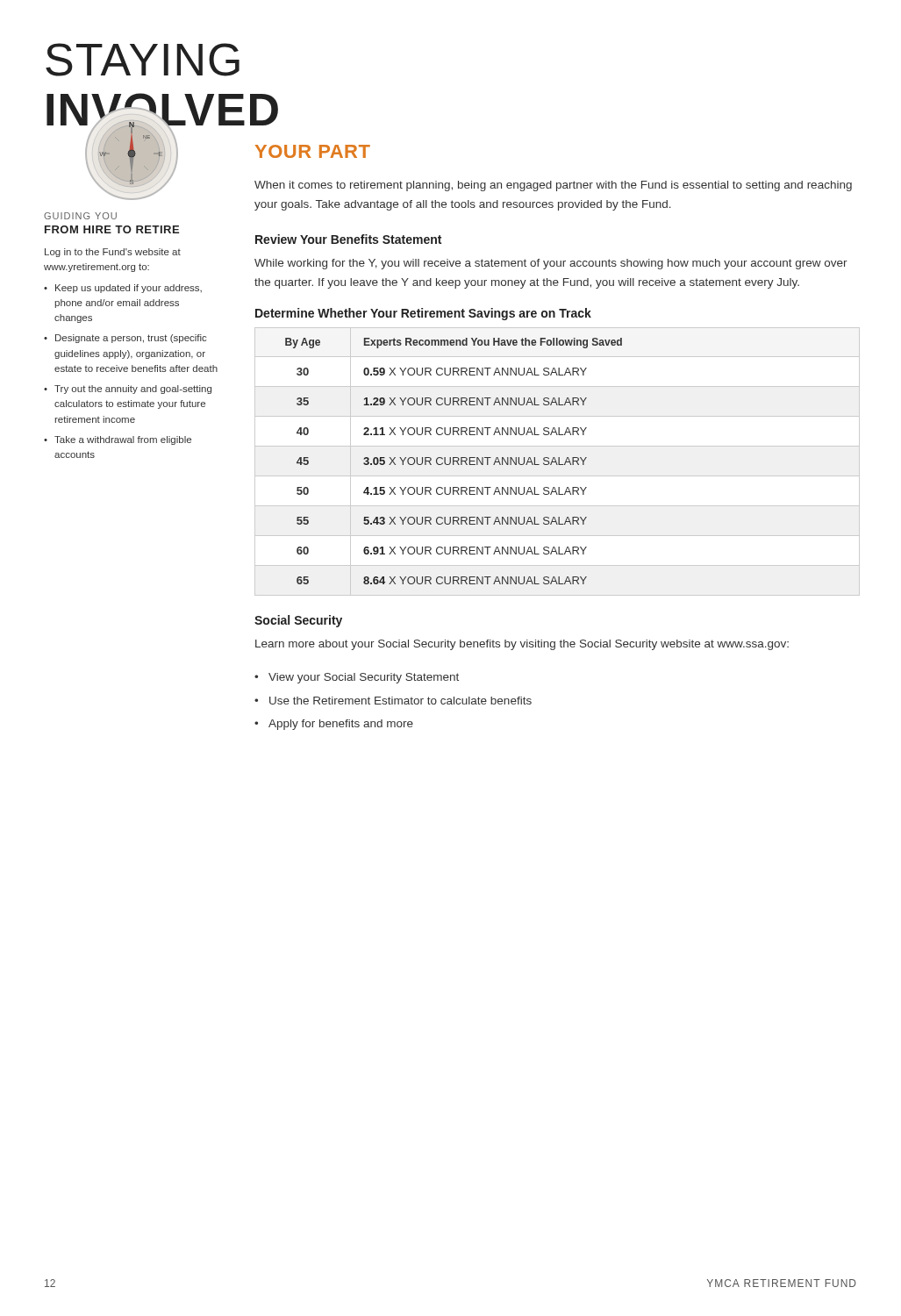This screenshot has height=1316, width=901.
Task: Select the element starting "While working for"
Action: [551, 272]
